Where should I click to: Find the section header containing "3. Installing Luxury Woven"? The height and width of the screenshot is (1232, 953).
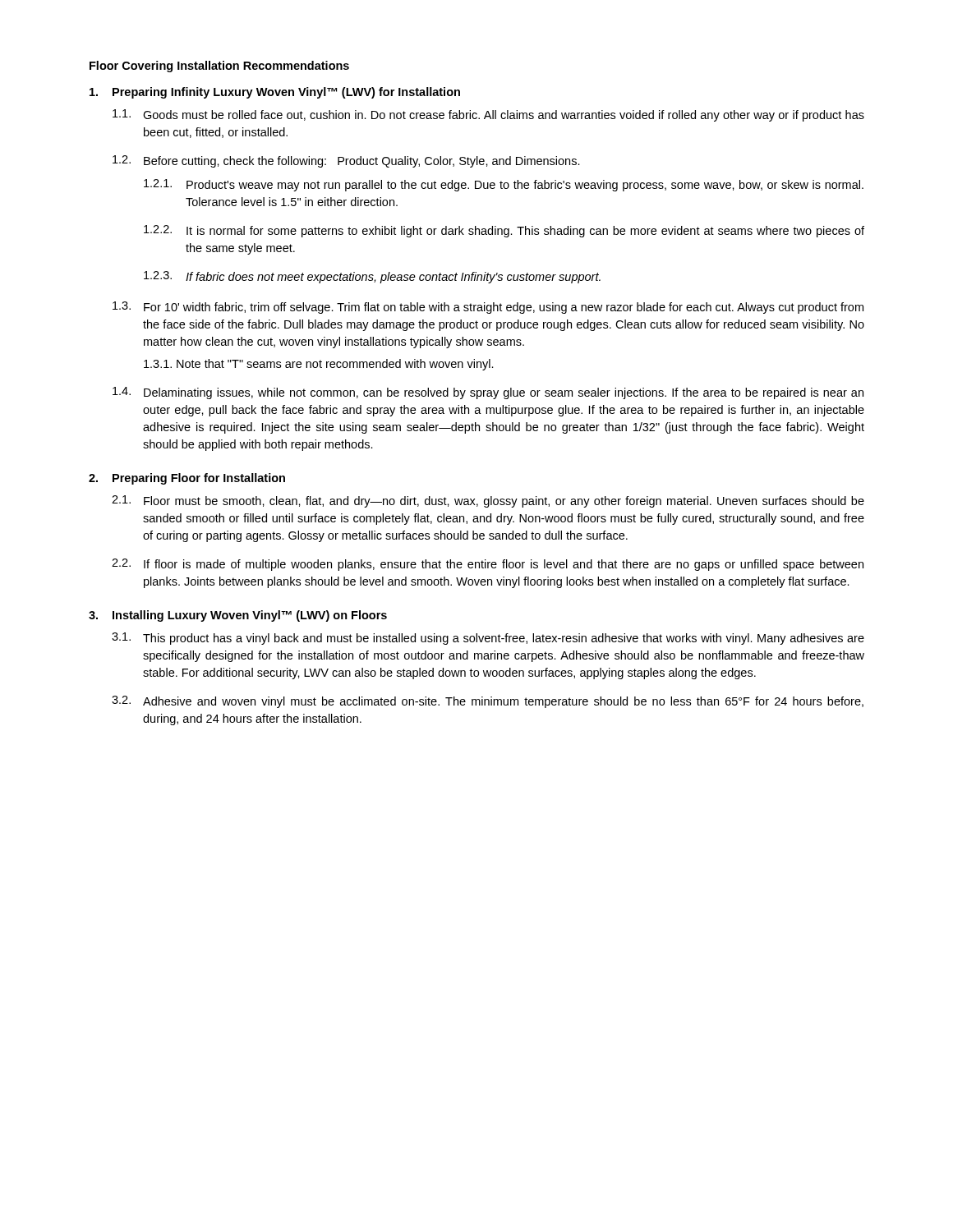(238, 615)
